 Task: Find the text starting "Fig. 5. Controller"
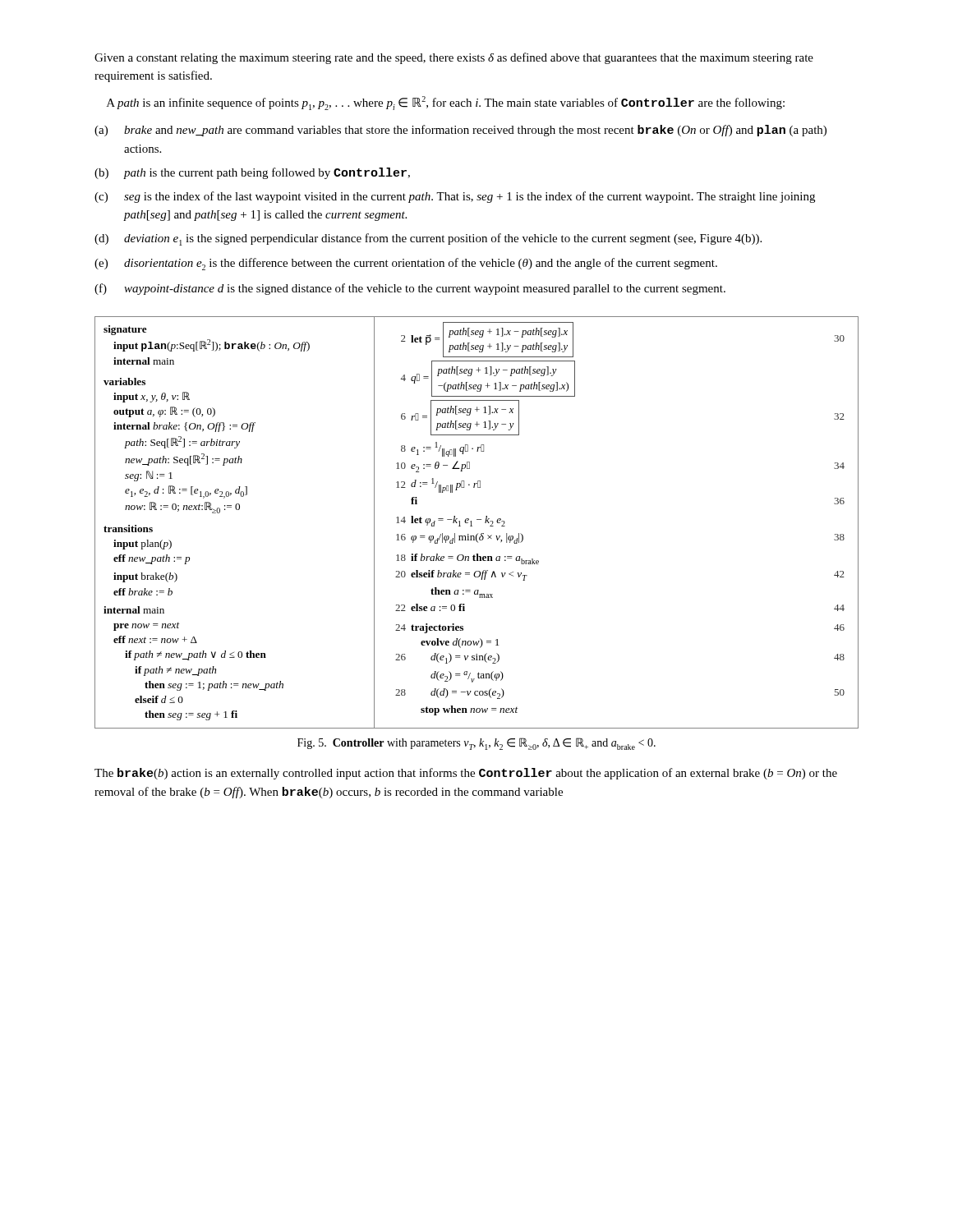point(476,744)
